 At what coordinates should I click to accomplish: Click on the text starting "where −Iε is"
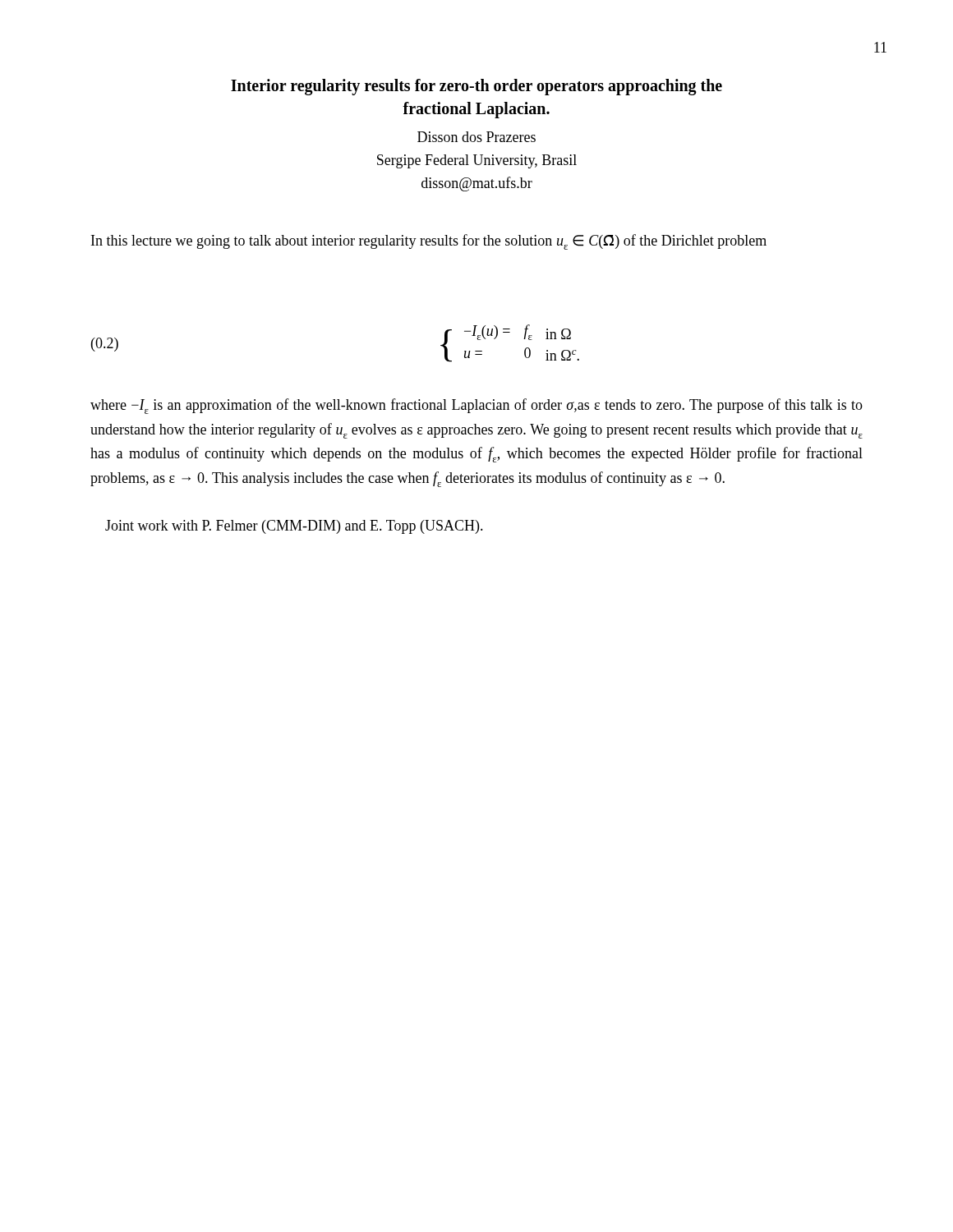coord(476,465)
